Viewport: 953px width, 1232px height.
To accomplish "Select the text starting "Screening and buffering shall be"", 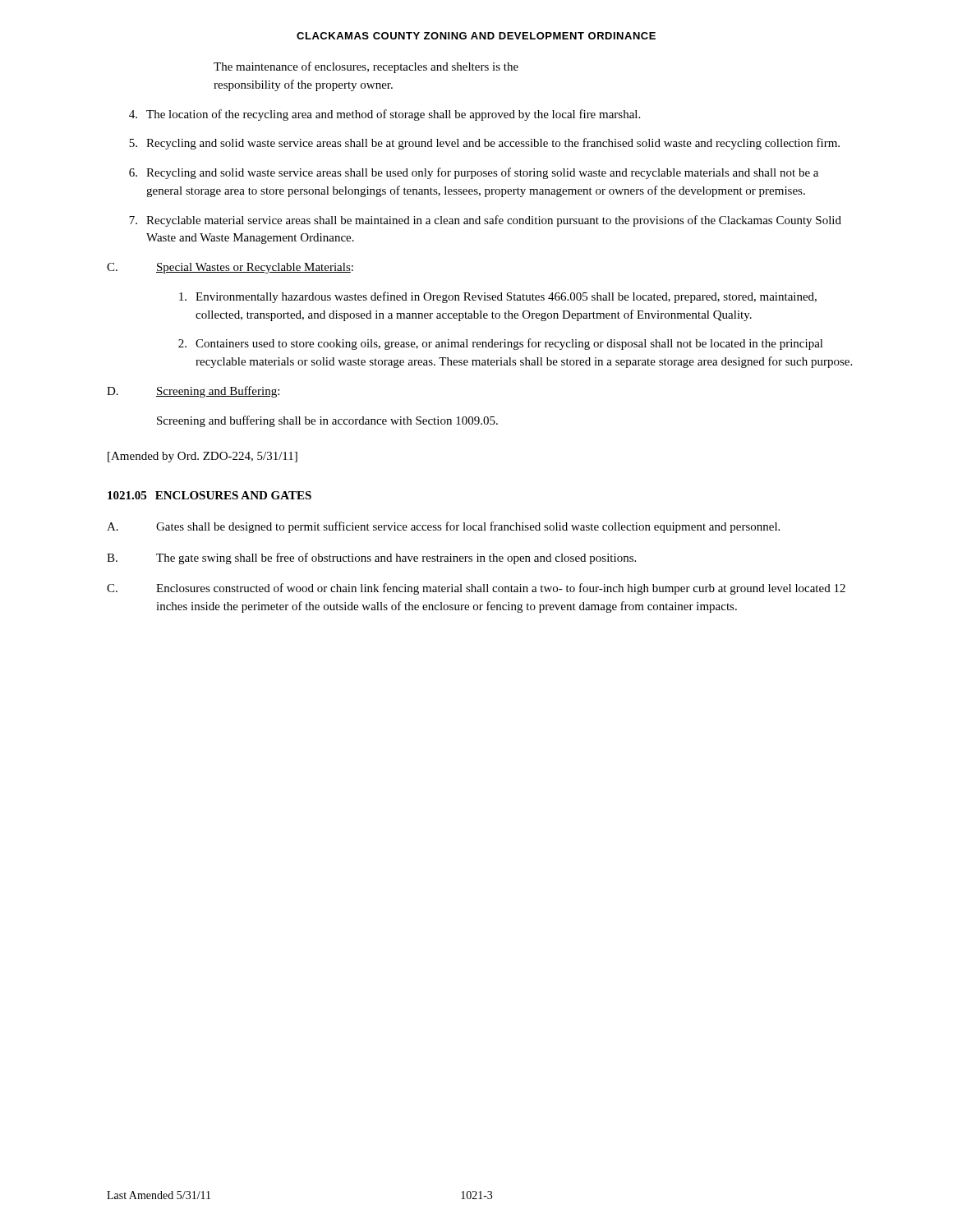I will point(327,420).
